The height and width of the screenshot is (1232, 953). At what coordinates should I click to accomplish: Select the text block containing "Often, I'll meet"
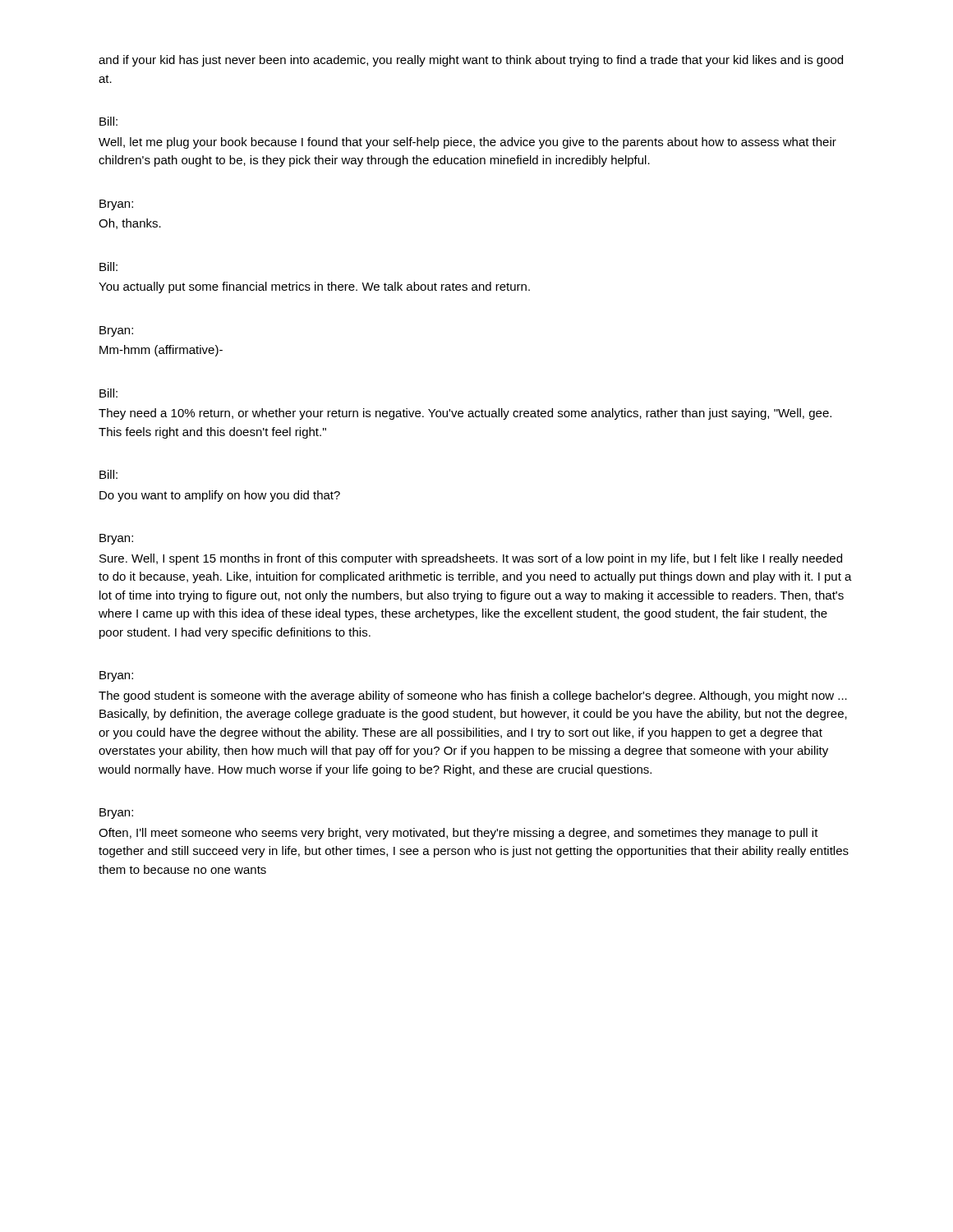click(474, 851)
